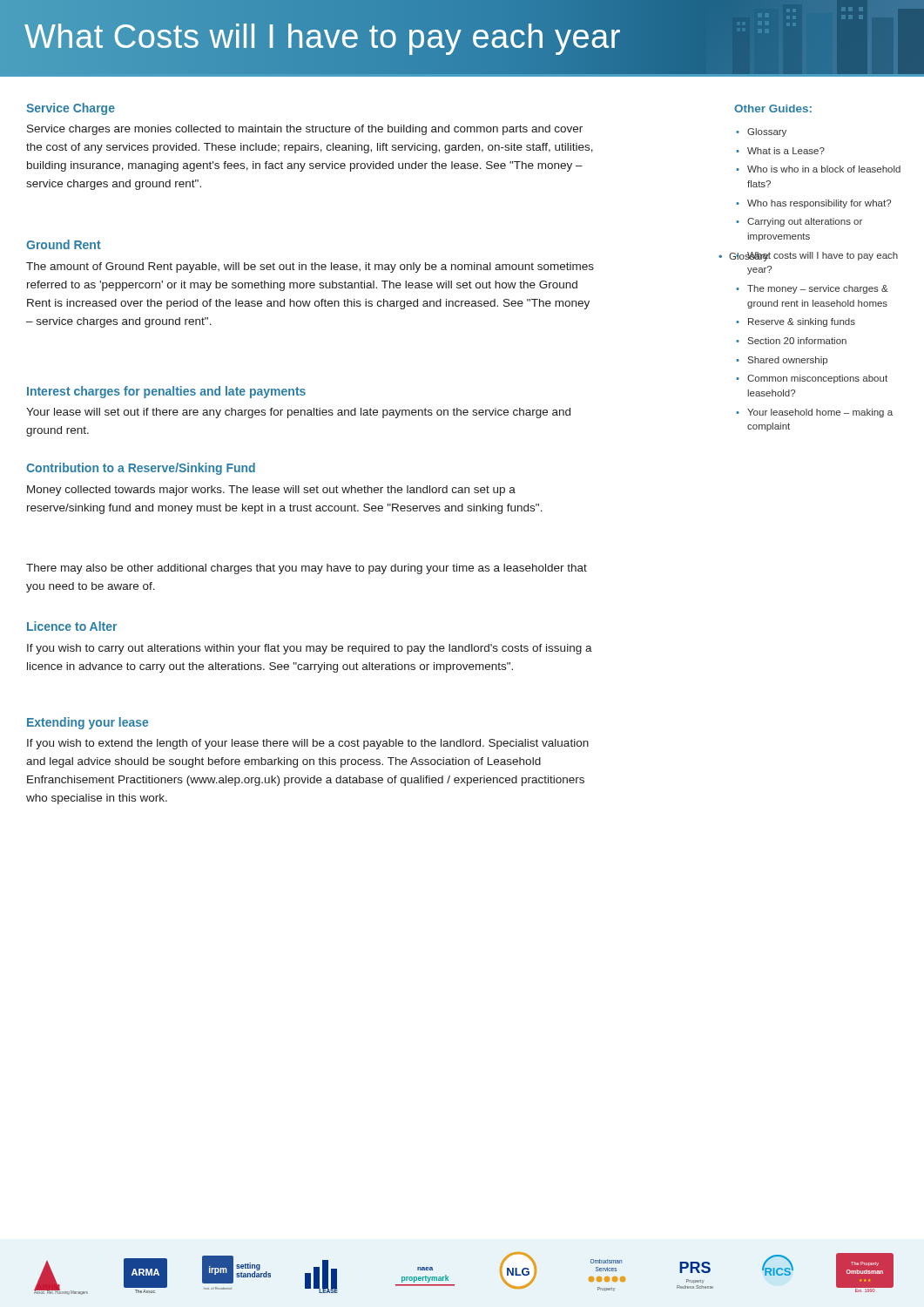Locate the section header that reads "Other Guides:"
The width and height of the screenshot is (924, 1307).
coord(773,108)
